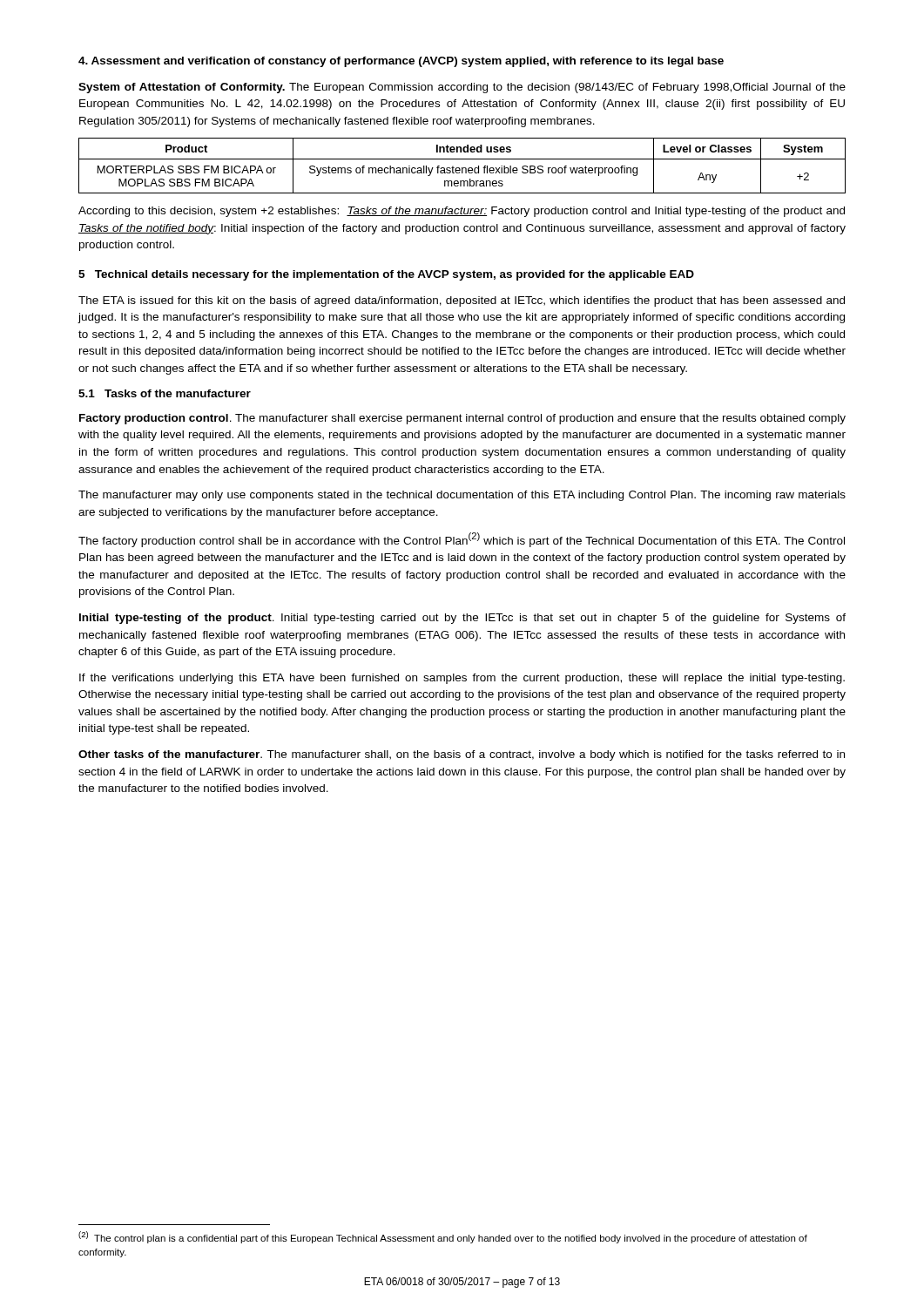The image size is (924, 1307).
Task: Locate the footnote containing "(2) The control plan is a confidential"
Action: pos(443,1241)
